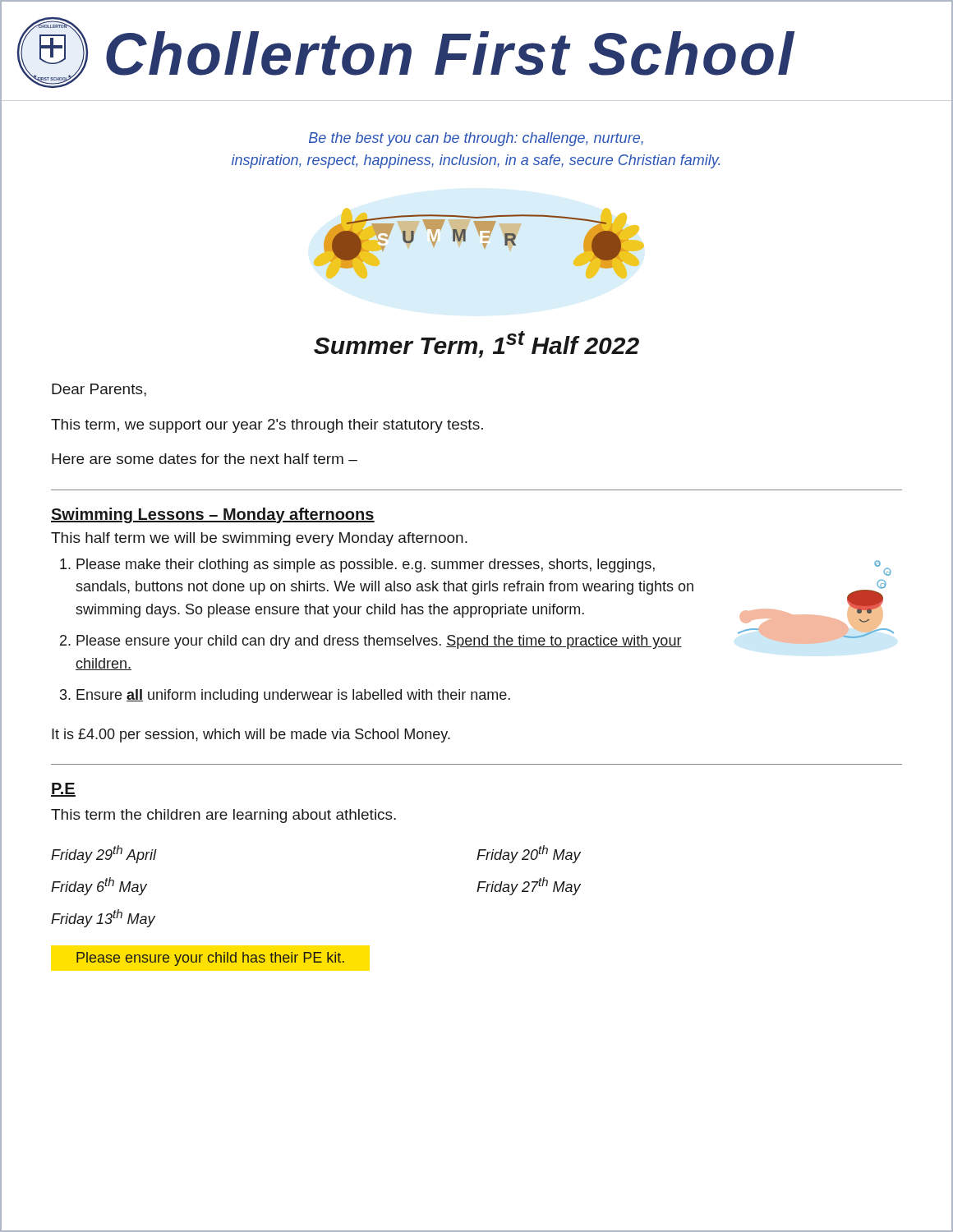Where is the passage that starts "It is £4.00 per session, which"?
This screenshot has height=1232, width=953.
coord(251,734)
